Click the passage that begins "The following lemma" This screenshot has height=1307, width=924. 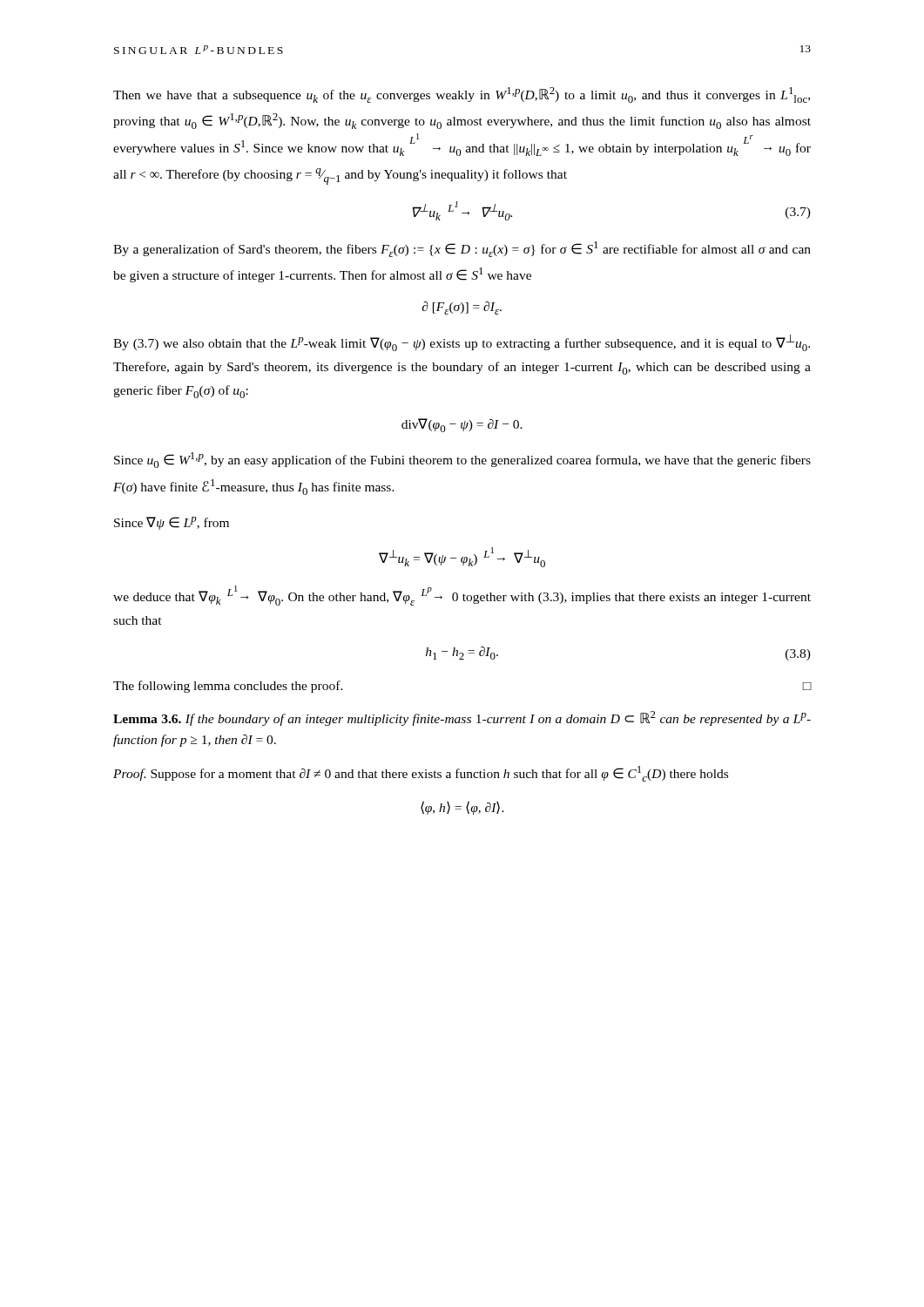pos(227,687)
